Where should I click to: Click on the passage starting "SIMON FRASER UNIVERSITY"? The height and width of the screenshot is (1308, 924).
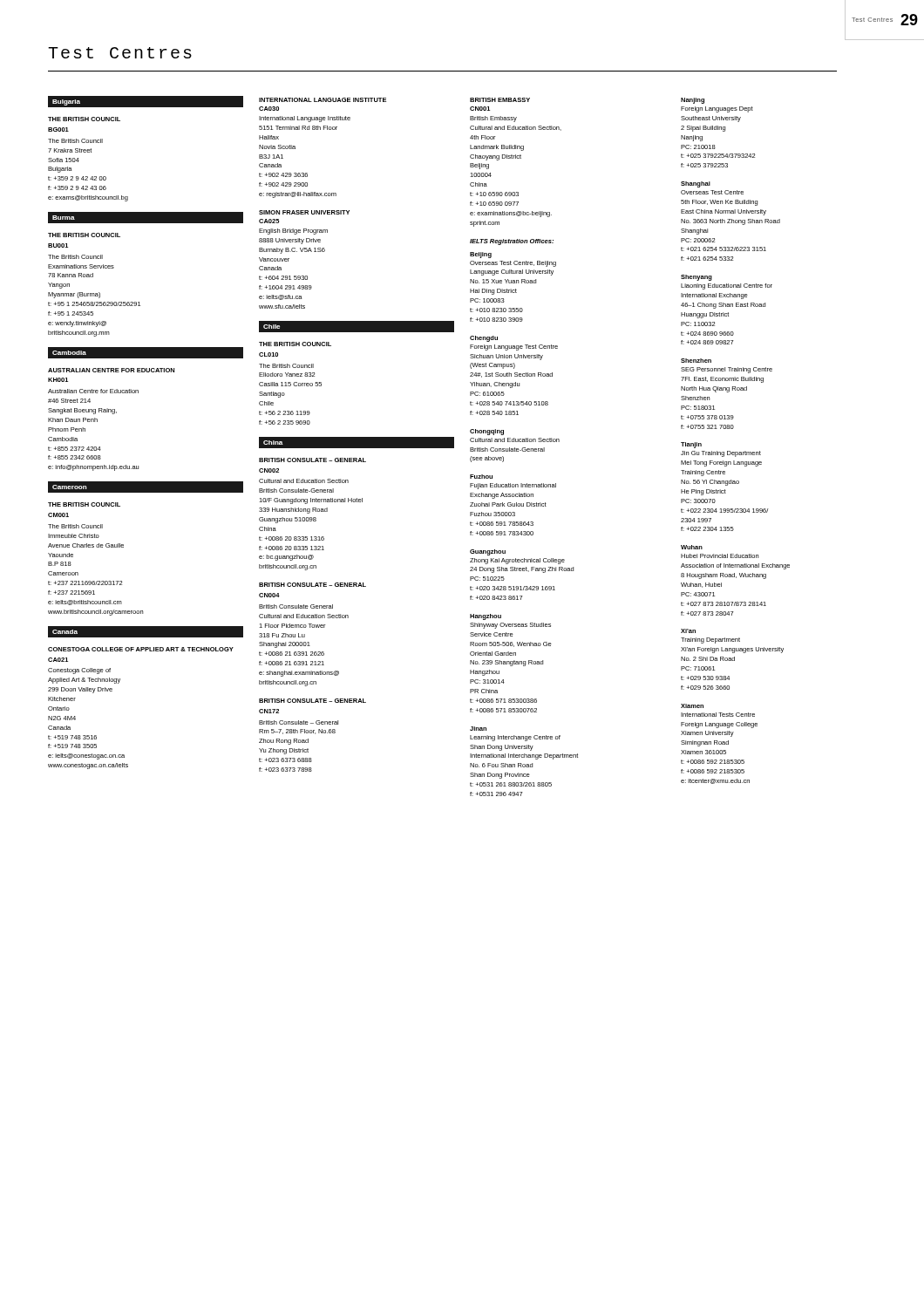coord(305,212)
